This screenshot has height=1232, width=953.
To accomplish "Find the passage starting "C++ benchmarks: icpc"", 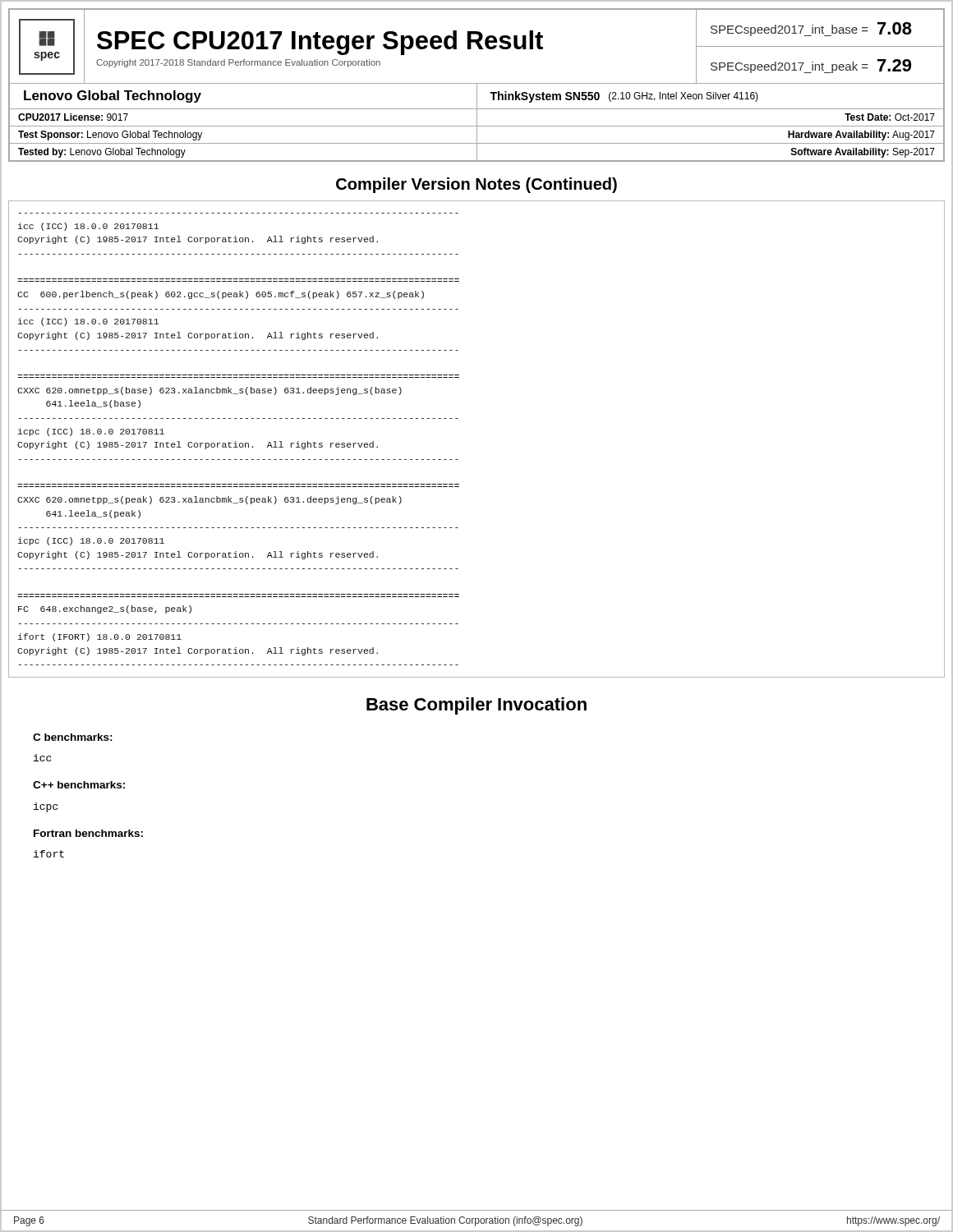I will pyautogui.click(x=79, y=796).
